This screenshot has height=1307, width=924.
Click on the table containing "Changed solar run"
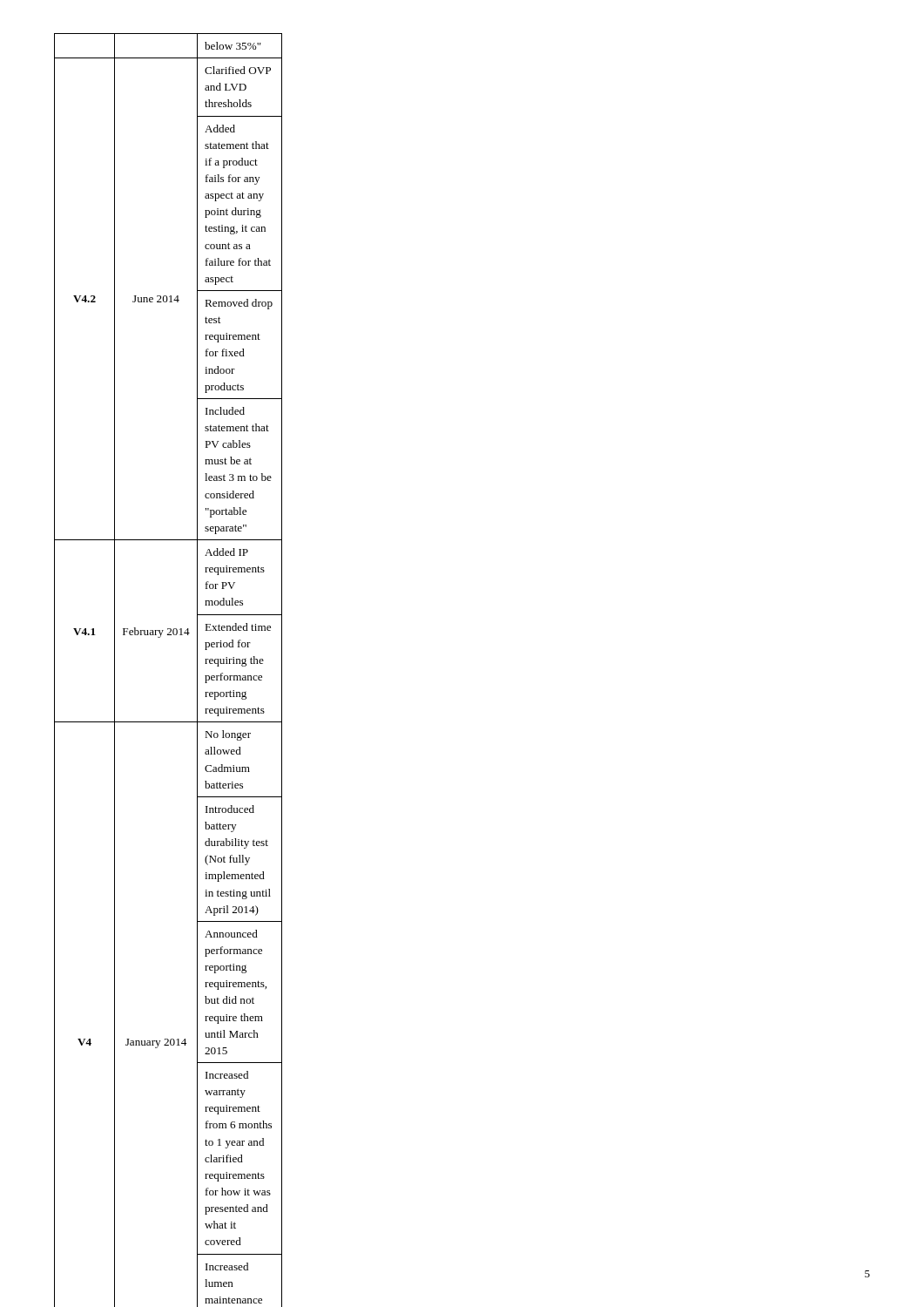(462, 670)
